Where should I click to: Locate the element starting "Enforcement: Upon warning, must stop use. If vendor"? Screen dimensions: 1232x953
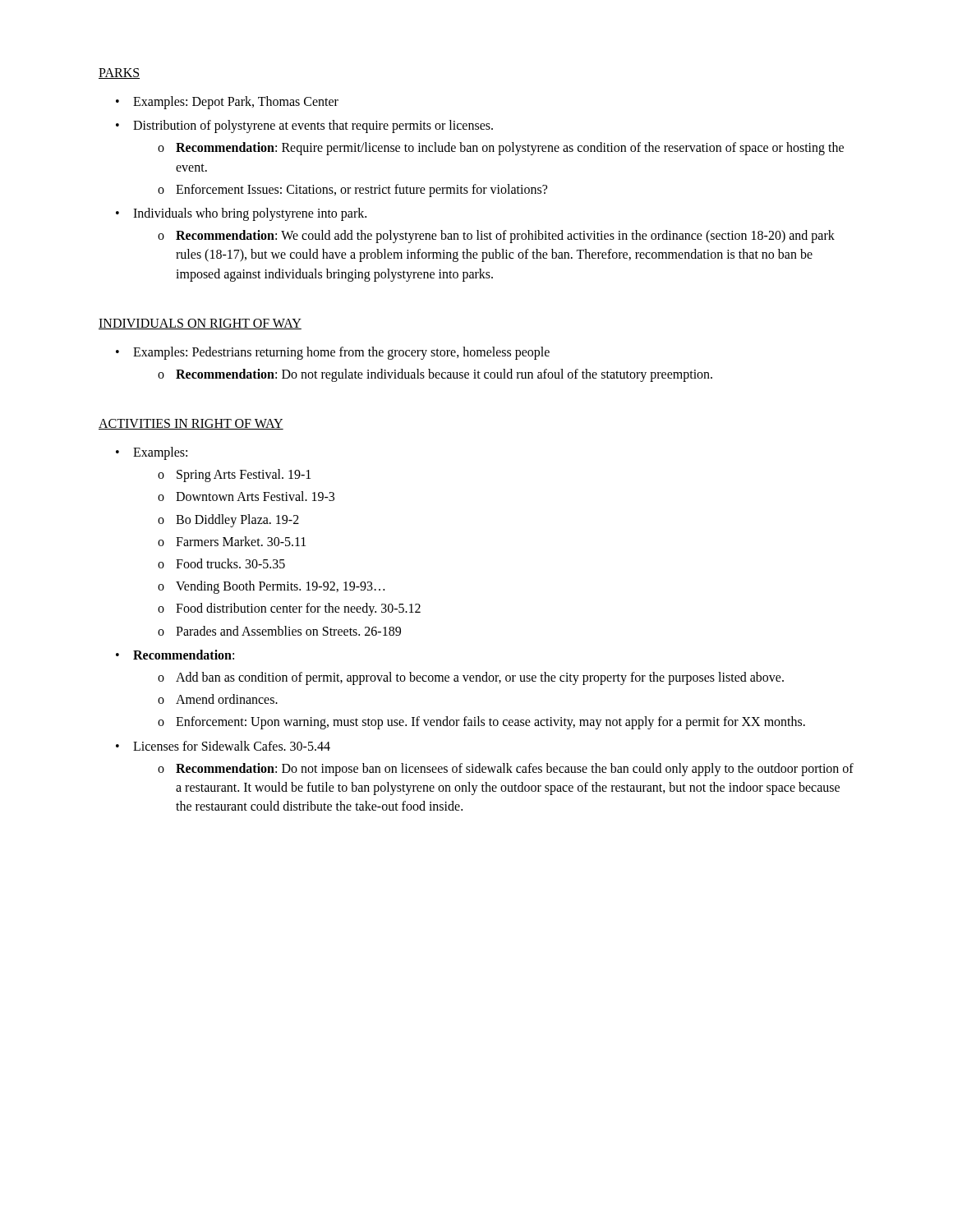491,722
